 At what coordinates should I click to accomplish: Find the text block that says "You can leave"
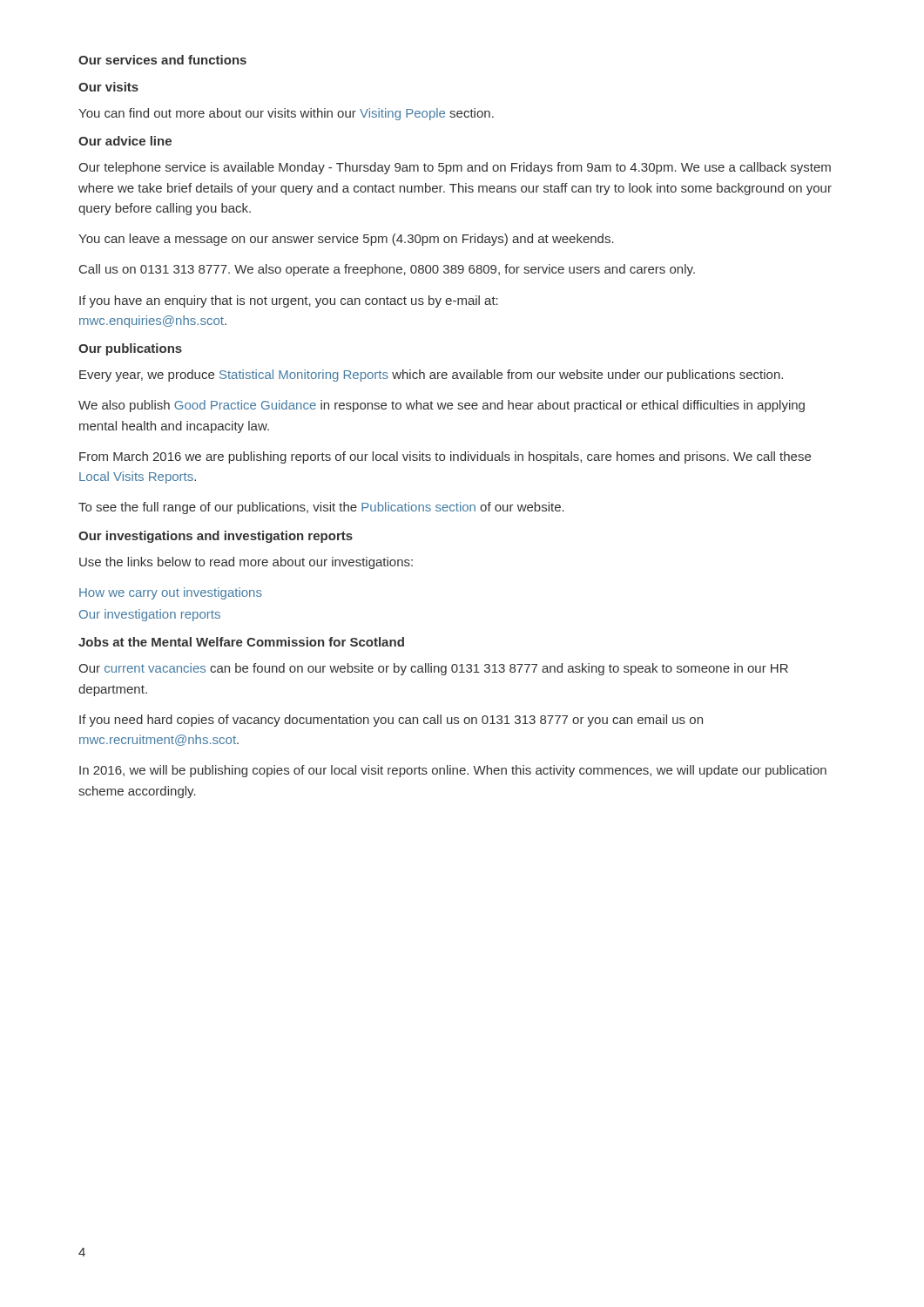click(346, 238)
